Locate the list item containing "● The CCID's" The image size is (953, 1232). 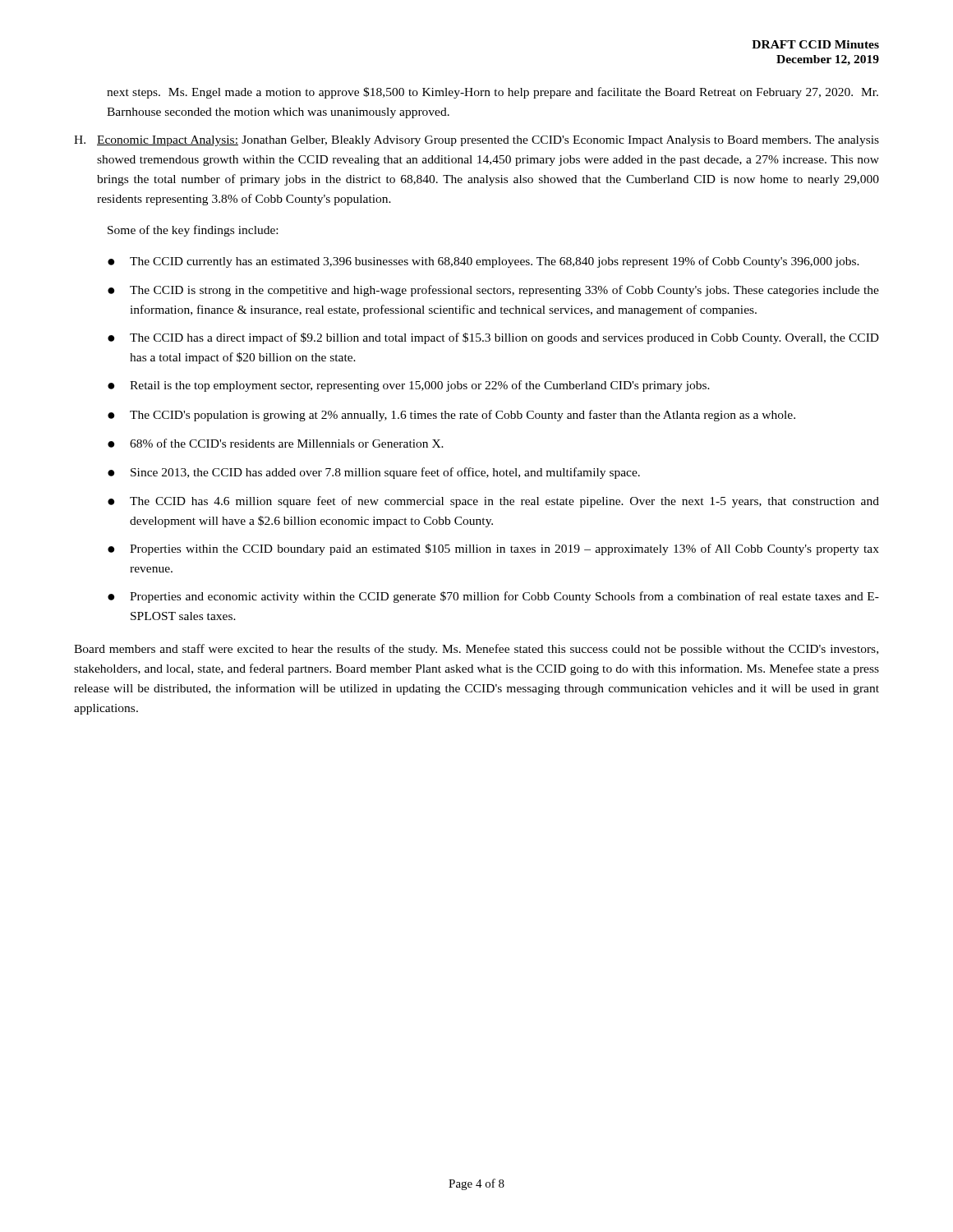coord(493,415)
